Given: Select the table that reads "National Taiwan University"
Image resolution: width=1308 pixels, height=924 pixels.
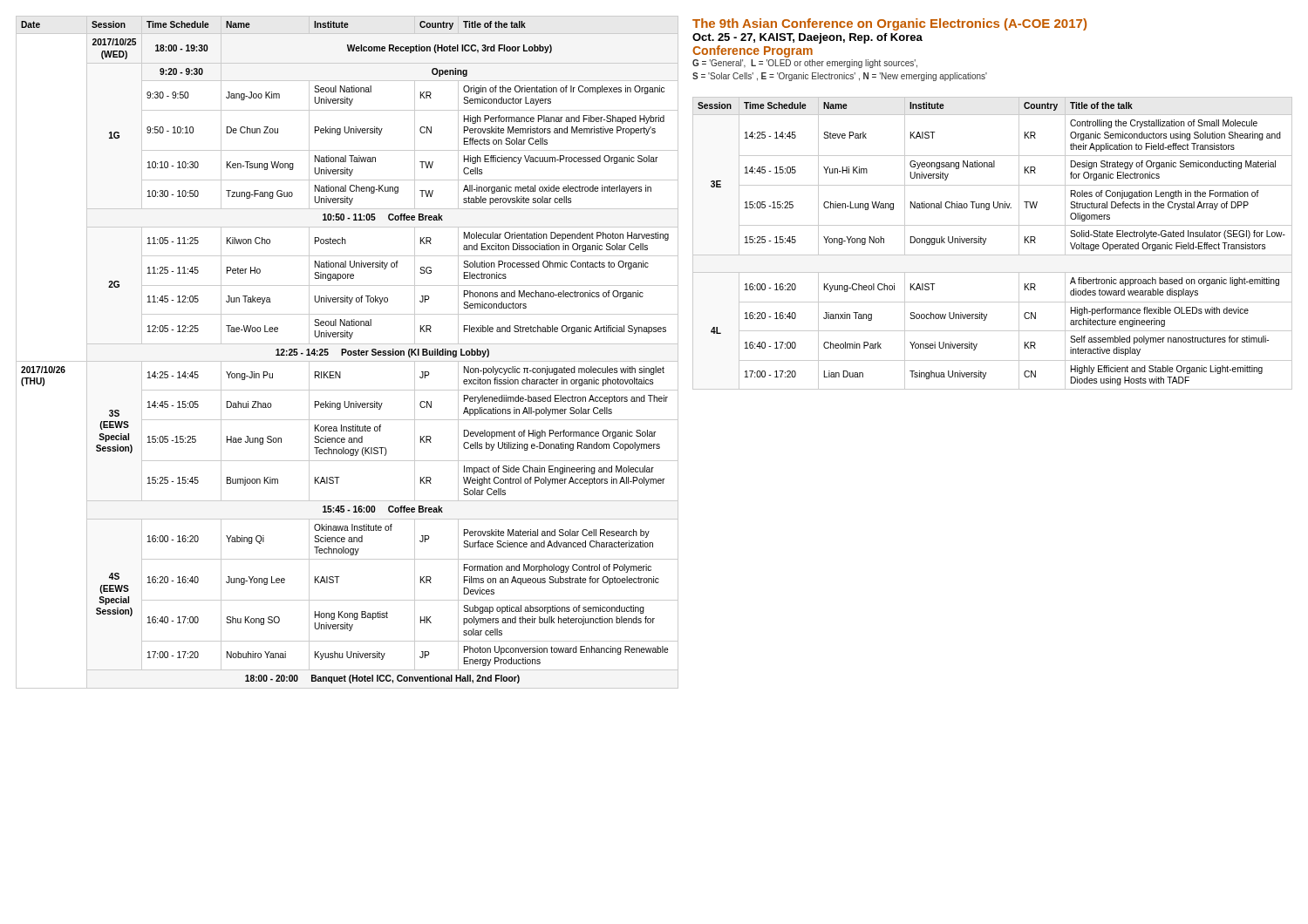Looking at the screenshot, I should point(347,352).
